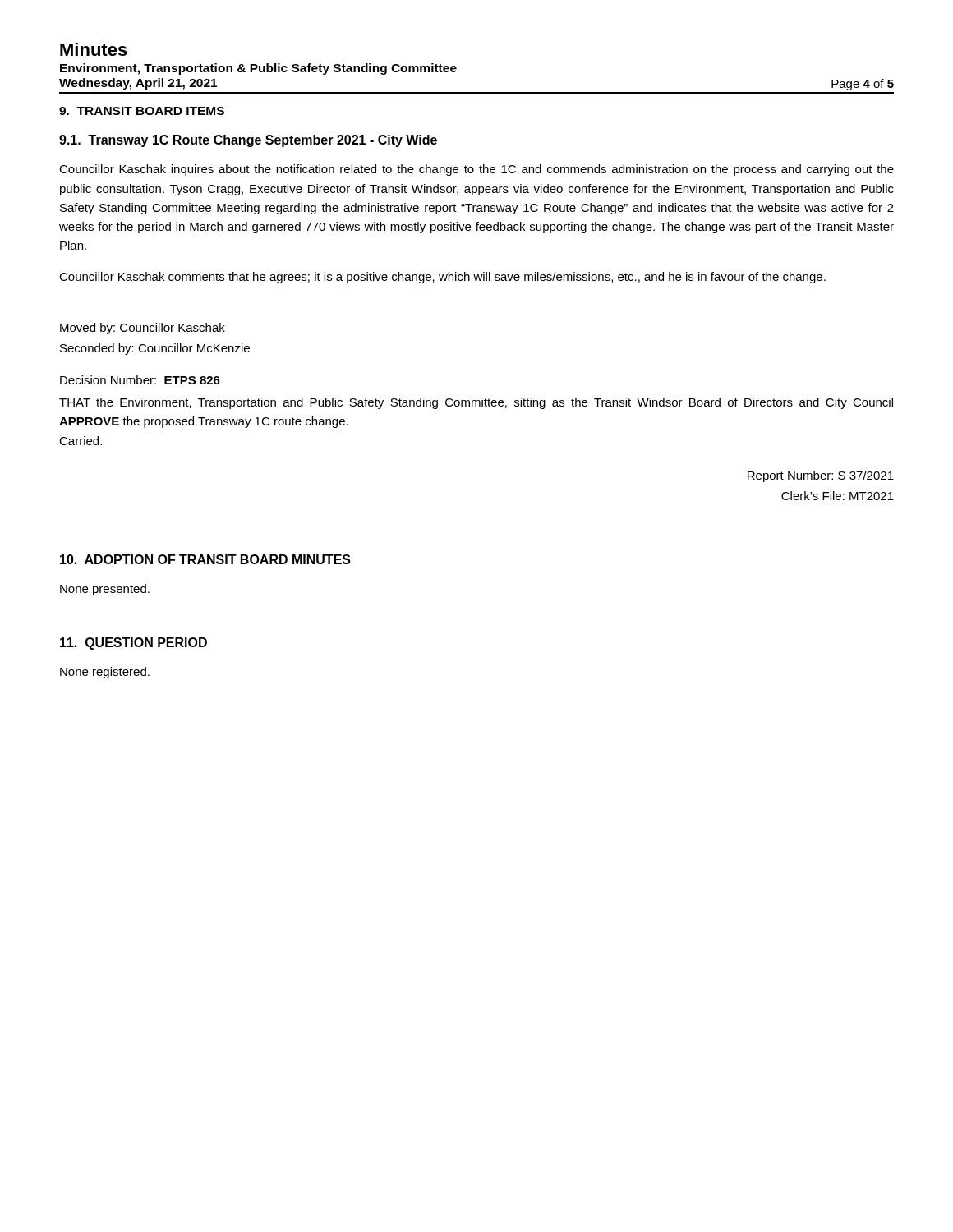Select the section header that reads "9.1. Transway 1C Route Change September"
The image size is (953, 1232).
tap(248, 140)
